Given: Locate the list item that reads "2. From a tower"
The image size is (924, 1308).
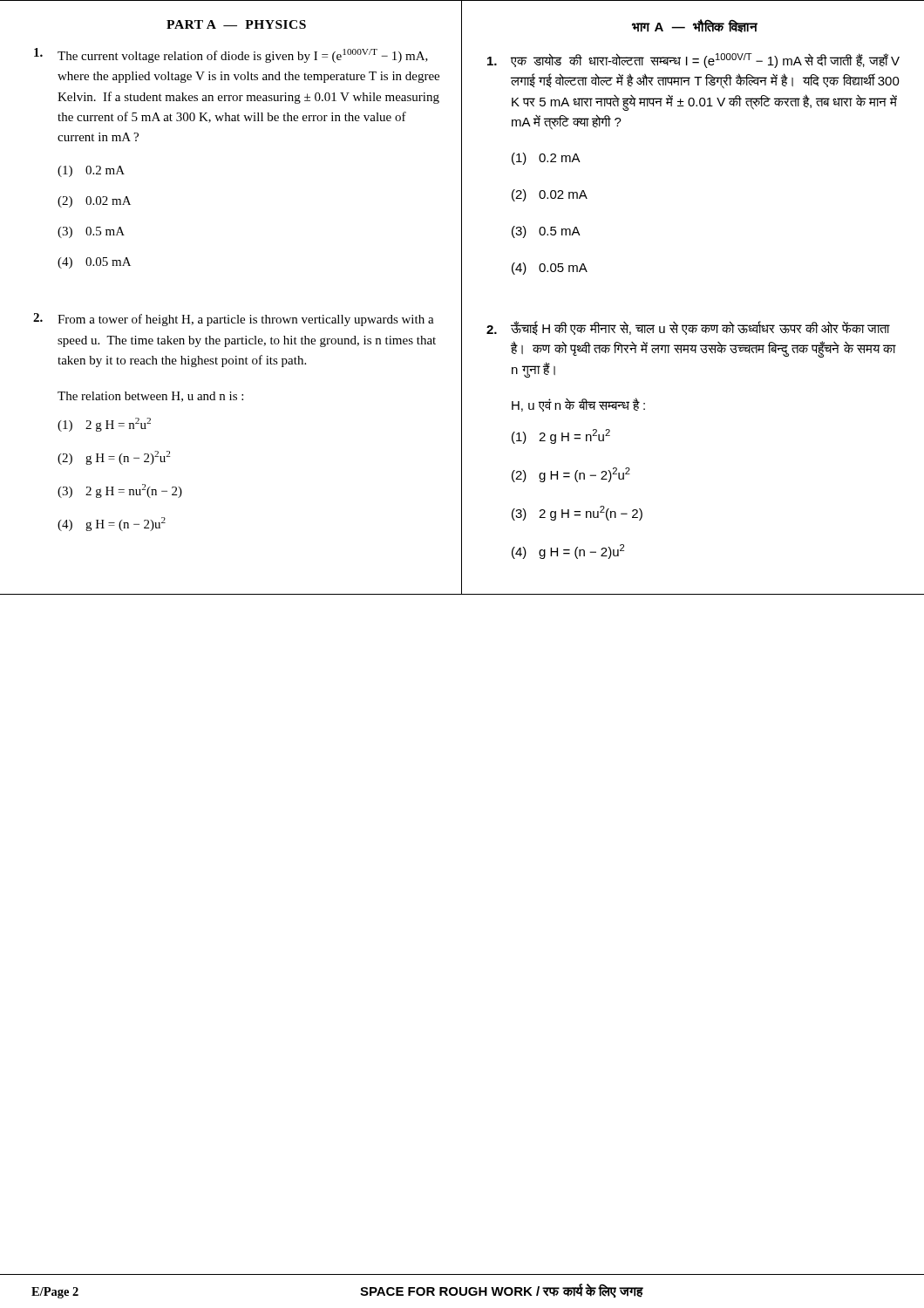Looking at the screenshot, I should 237,340.
